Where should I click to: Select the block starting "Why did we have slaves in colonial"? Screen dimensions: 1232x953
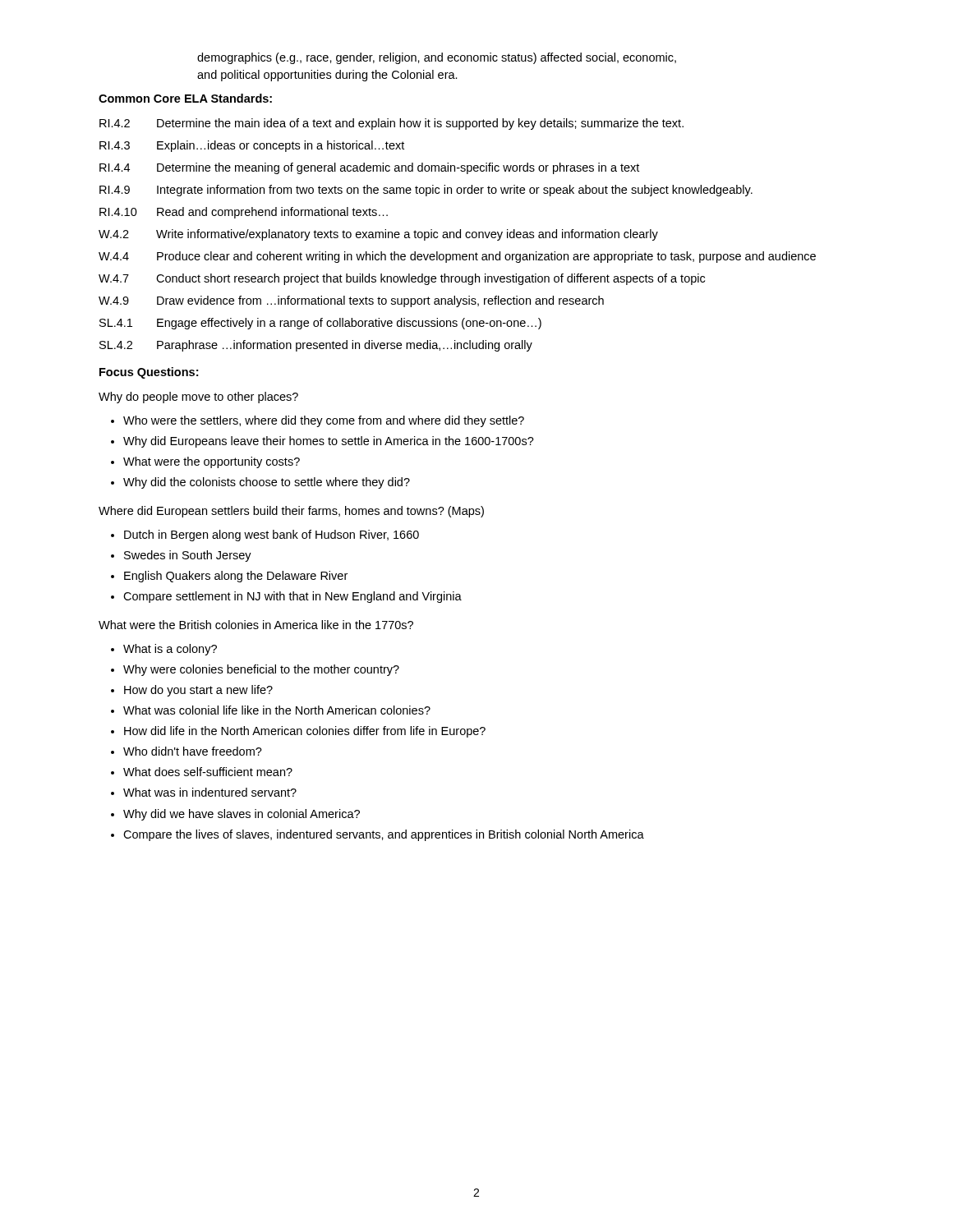tap(242, 814)
